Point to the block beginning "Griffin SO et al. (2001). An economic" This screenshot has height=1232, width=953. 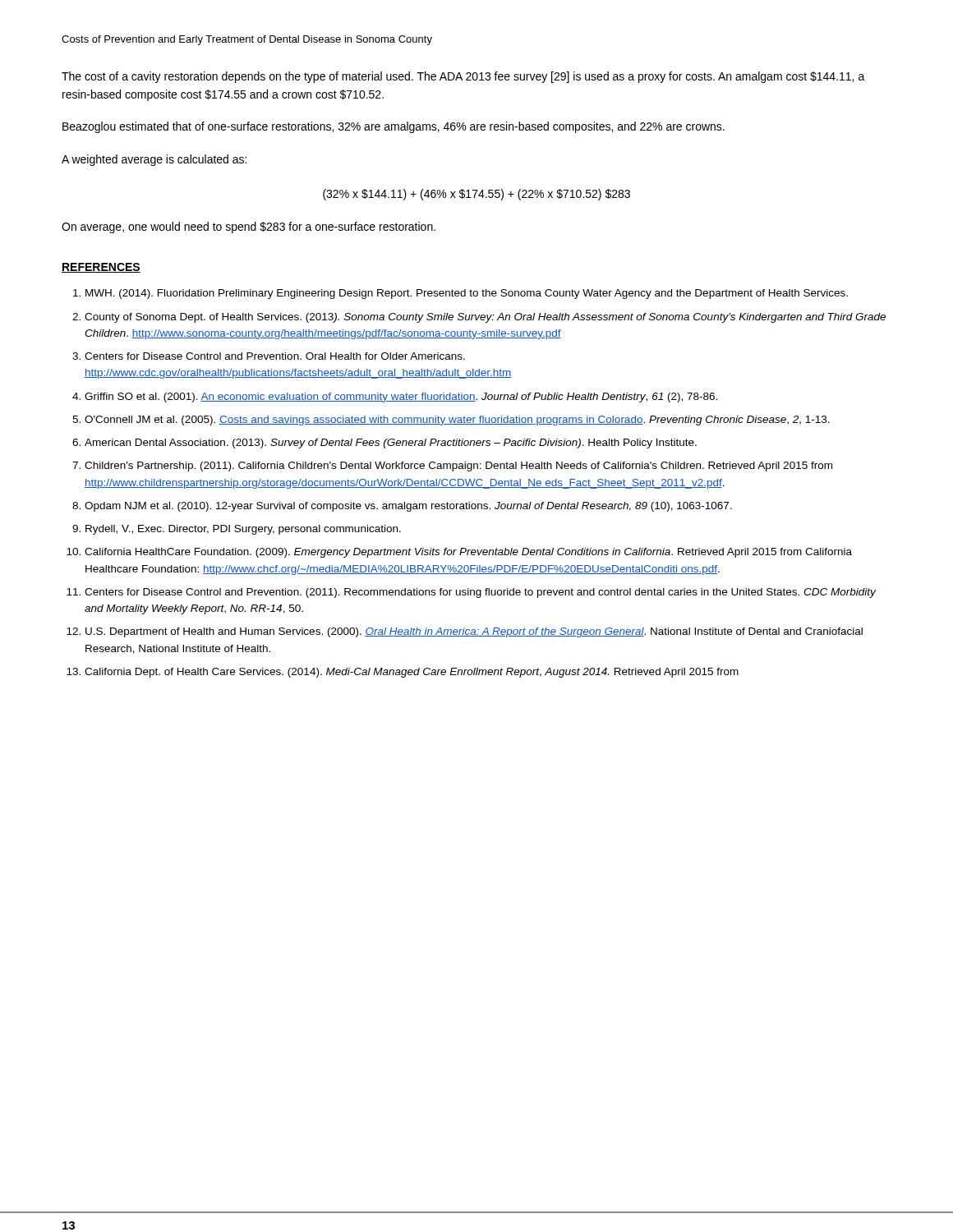pos(401,396)
